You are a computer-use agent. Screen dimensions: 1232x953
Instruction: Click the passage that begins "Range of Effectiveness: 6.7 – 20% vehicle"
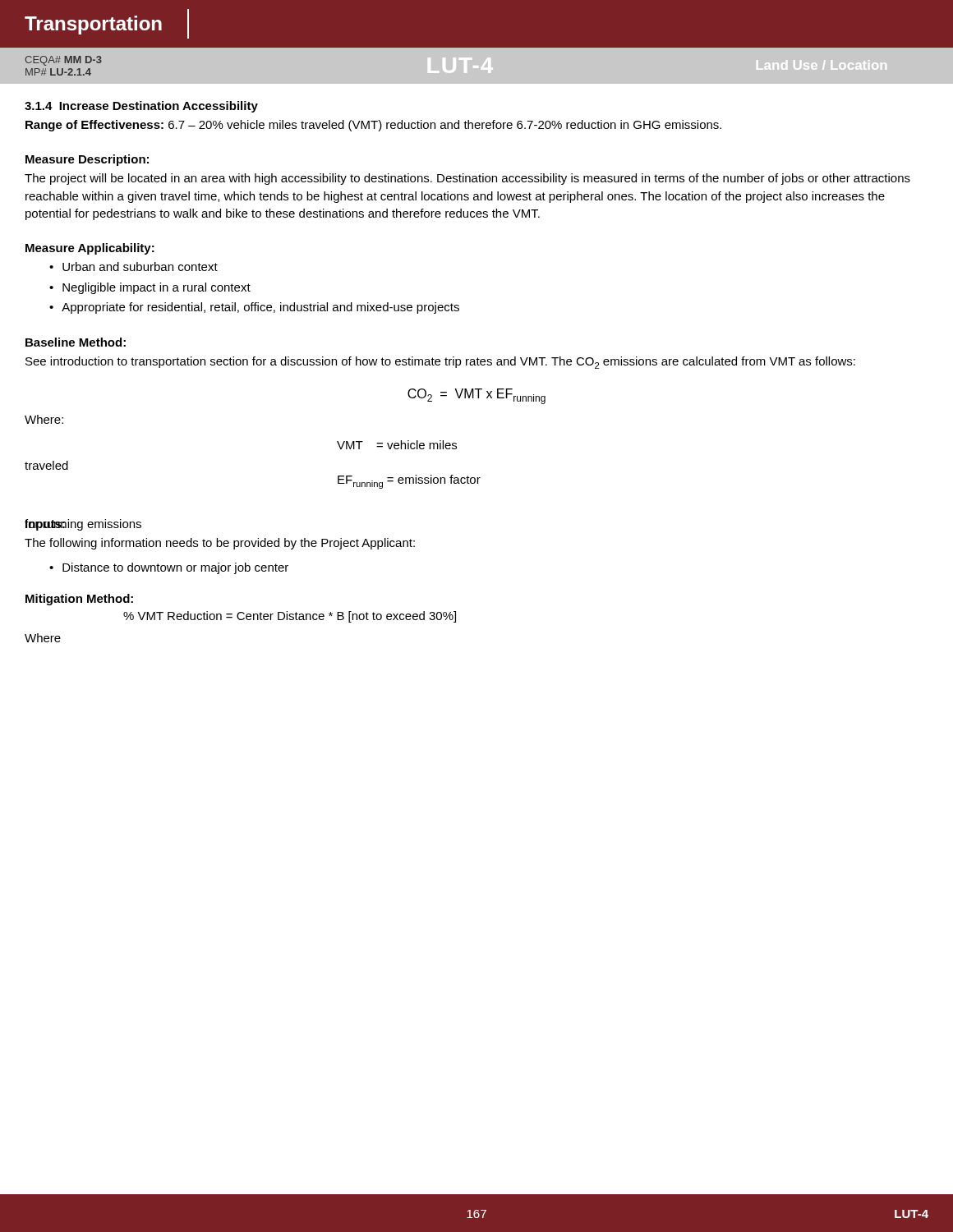(374, 124)
